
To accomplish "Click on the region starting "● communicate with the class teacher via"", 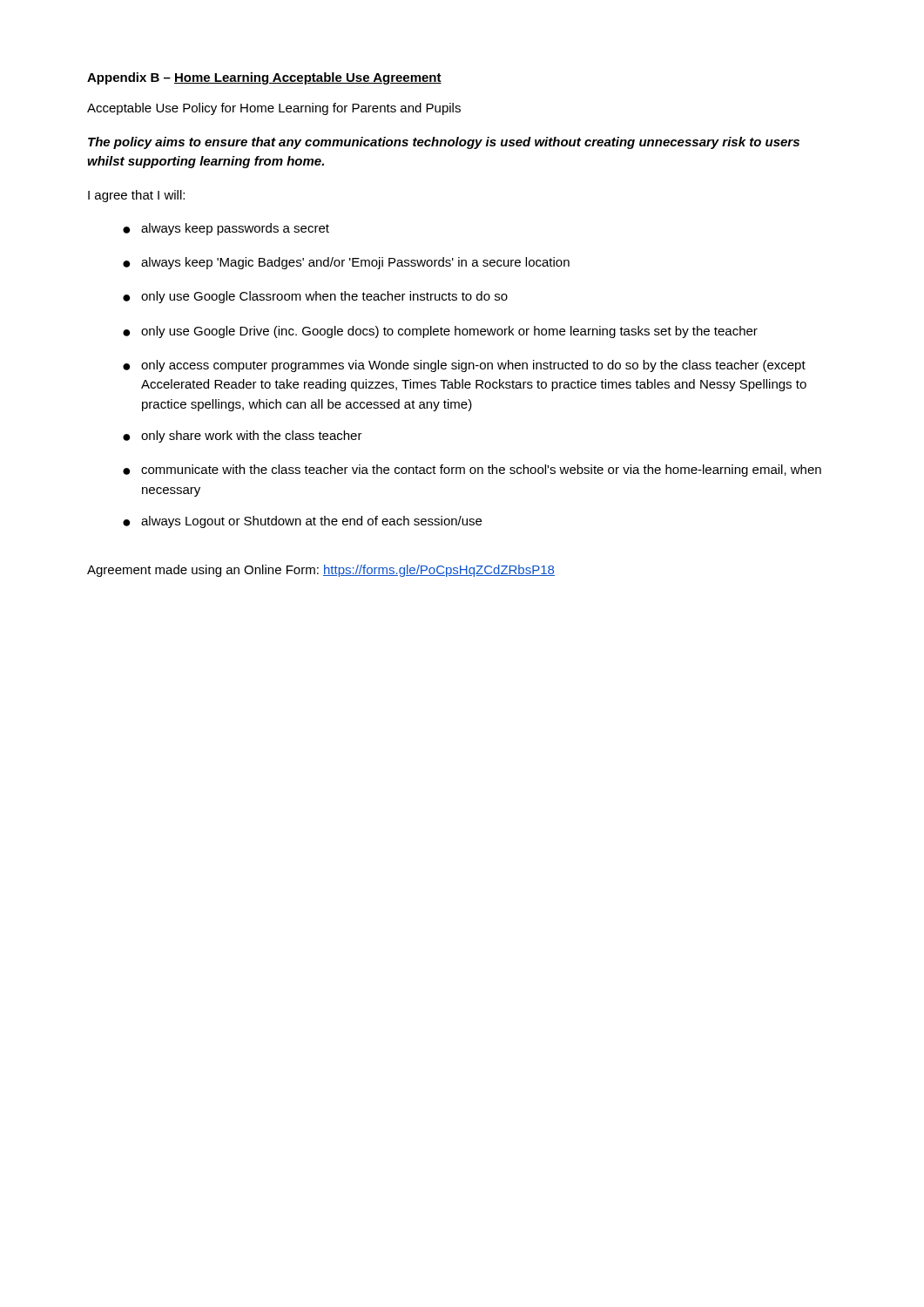I will [x=479, y=480].
